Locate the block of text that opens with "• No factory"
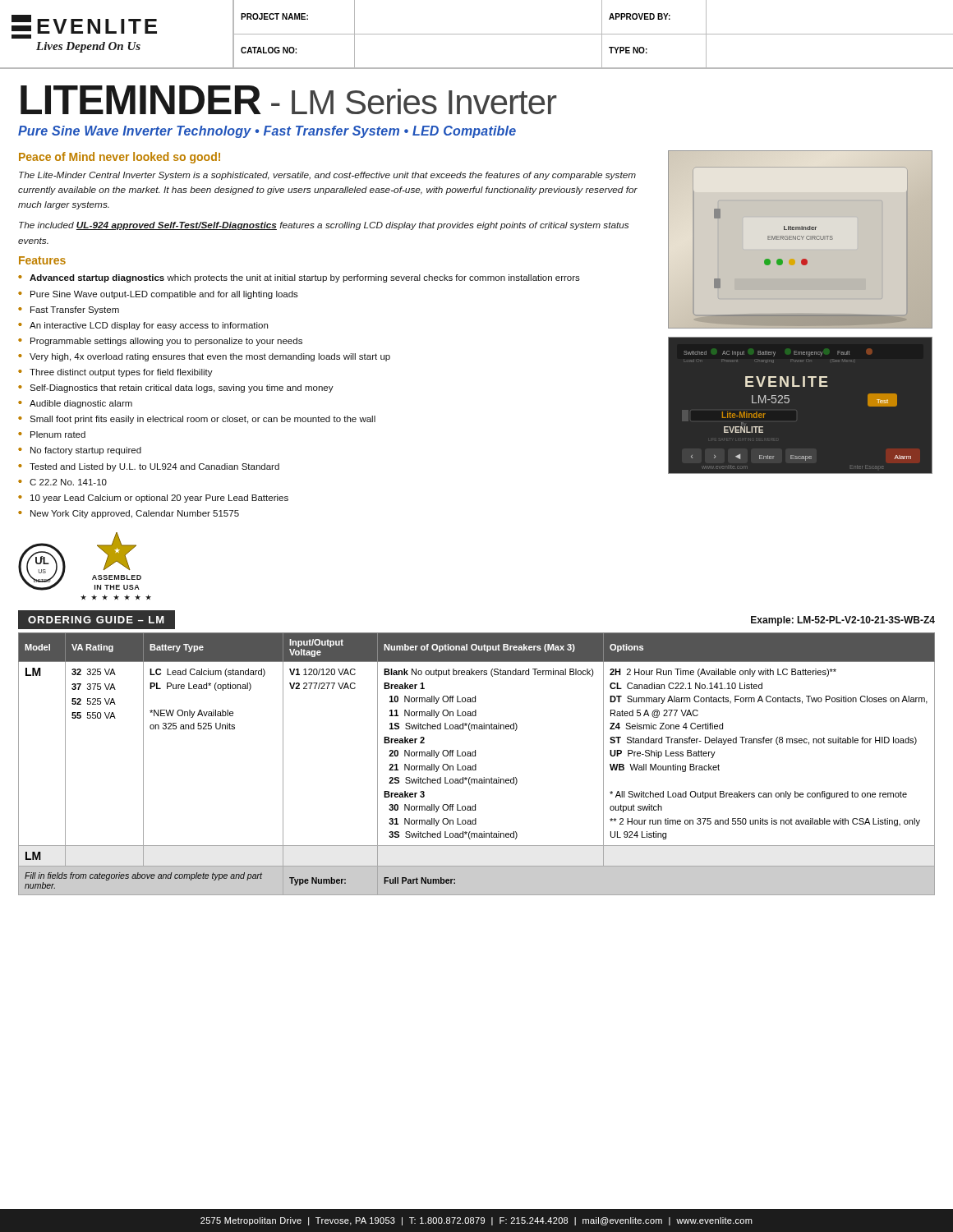 click(80, 450)
